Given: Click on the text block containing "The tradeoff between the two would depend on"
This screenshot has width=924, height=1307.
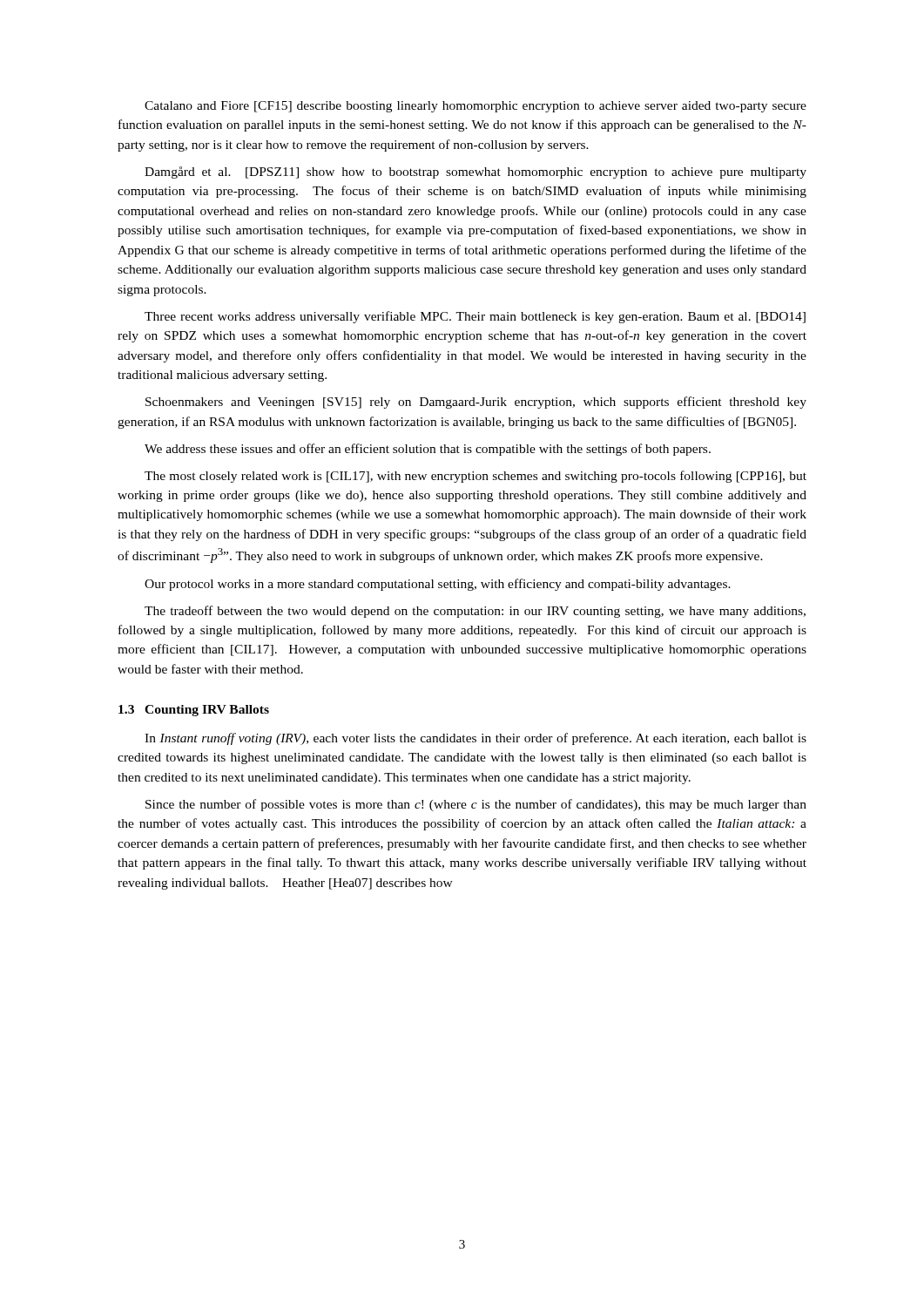Looking at the screenshot, I should click(x=462, y=639).
